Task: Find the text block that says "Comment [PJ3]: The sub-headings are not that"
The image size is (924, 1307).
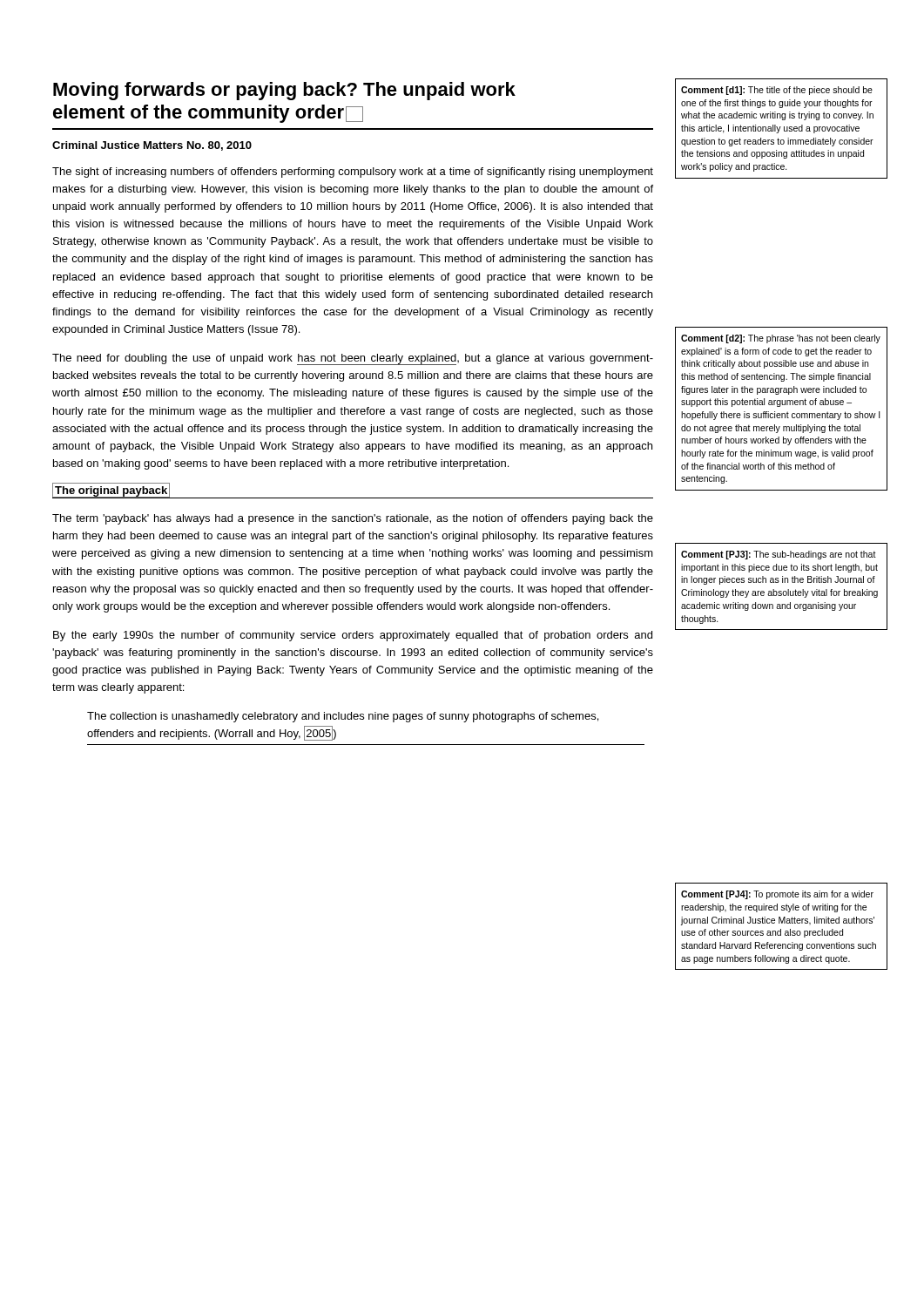Action: [779, 587]
